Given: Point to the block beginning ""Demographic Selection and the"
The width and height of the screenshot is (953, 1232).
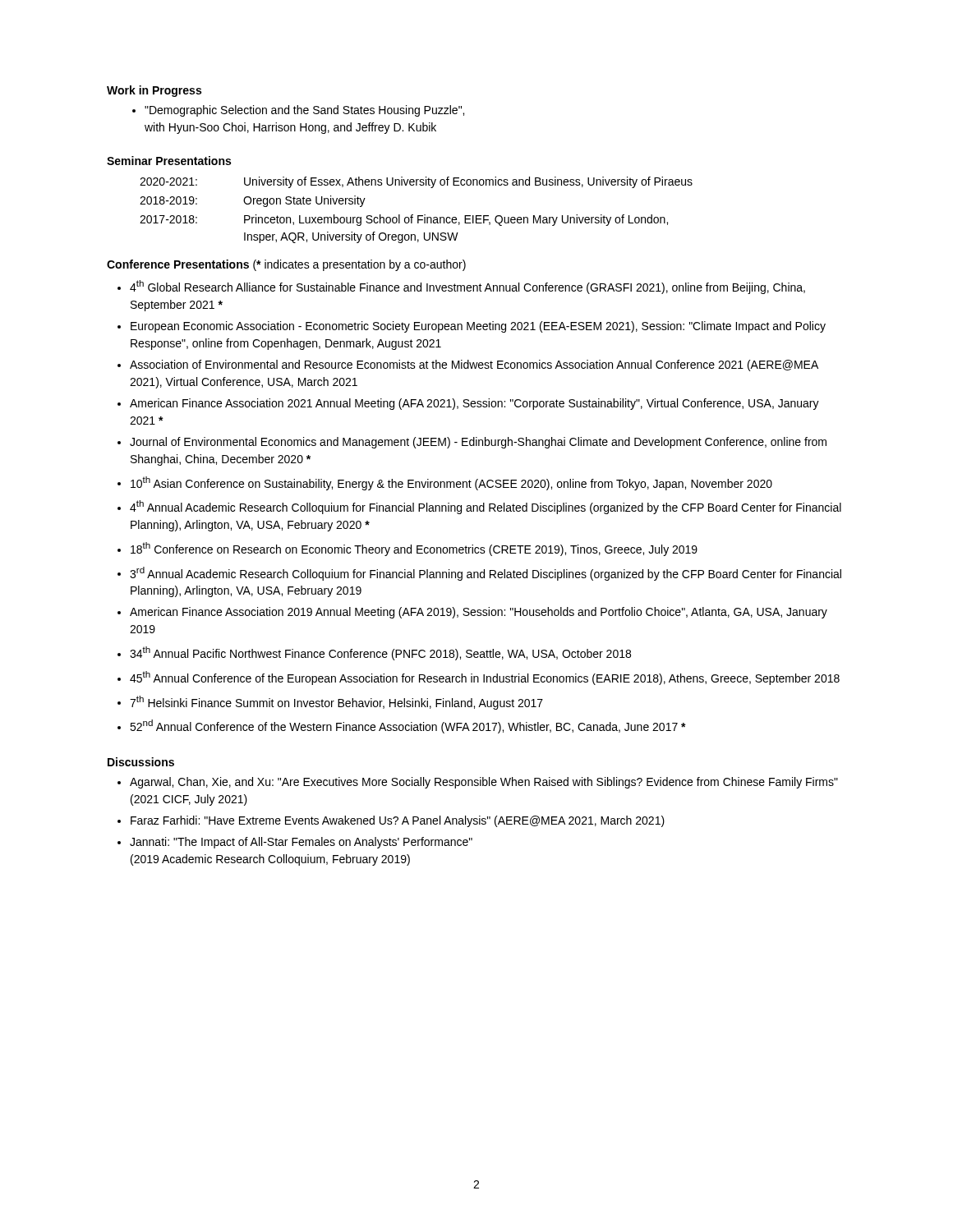Looking at the screenshot, I should [298, 111].
